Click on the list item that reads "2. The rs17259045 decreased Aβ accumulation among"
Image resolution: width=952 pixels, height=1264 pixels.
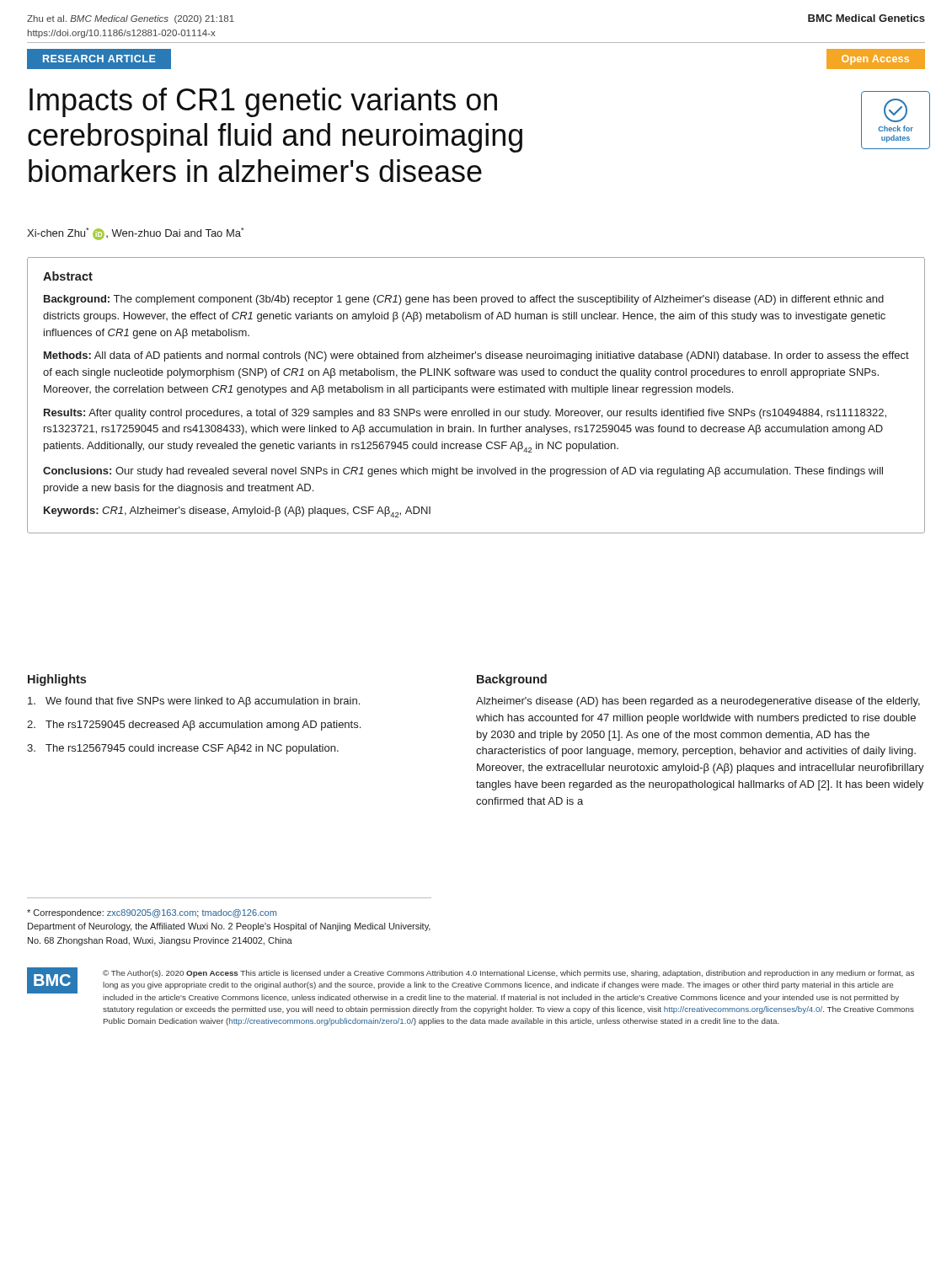[x=194, y=724]
